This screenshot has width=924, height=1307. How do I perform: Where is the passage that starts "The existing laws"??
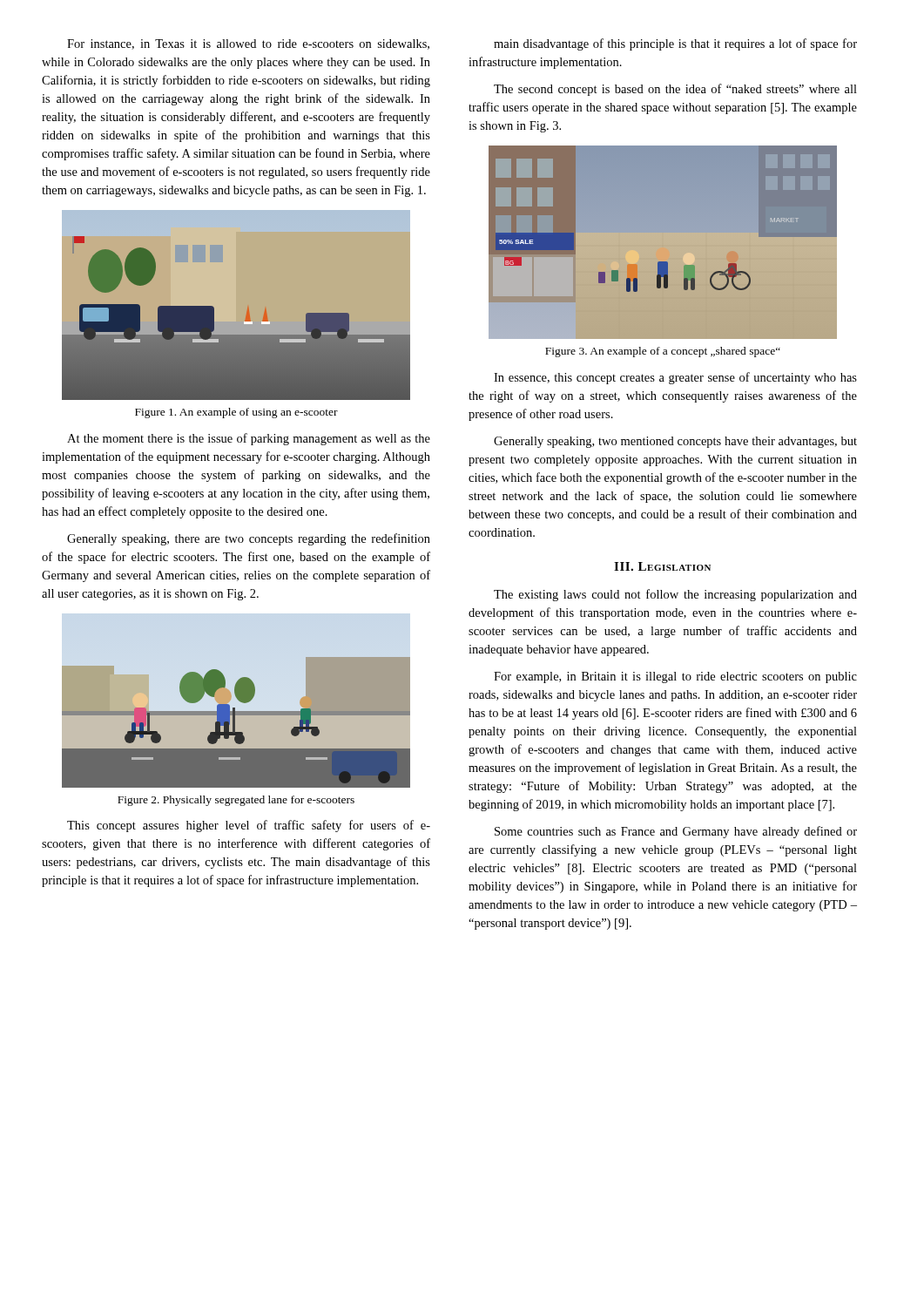pyautogui.click(x=663, y=621)
